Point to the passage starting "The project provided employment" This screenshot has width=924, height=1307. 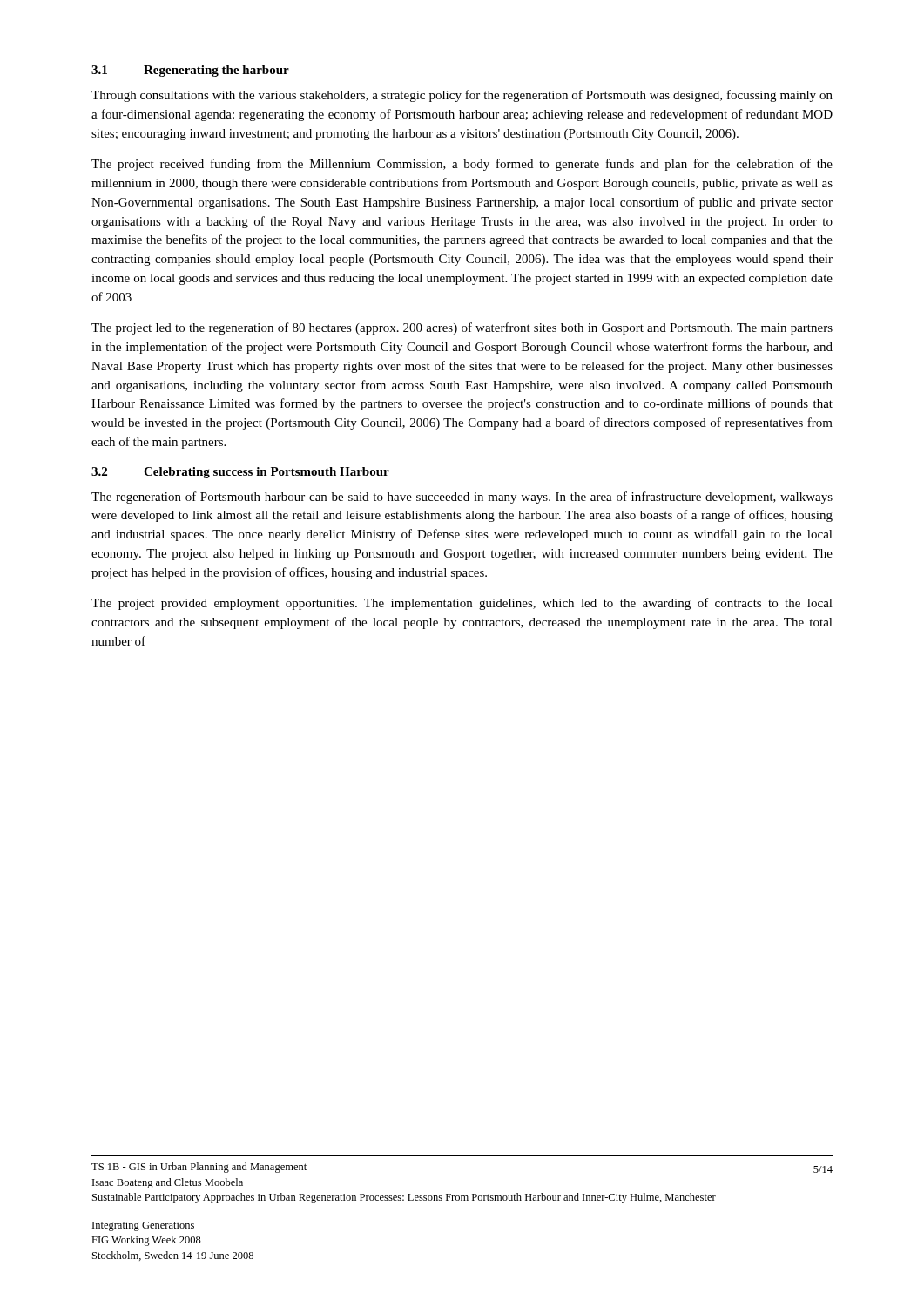pyautogui.click(x=462, y=622)
